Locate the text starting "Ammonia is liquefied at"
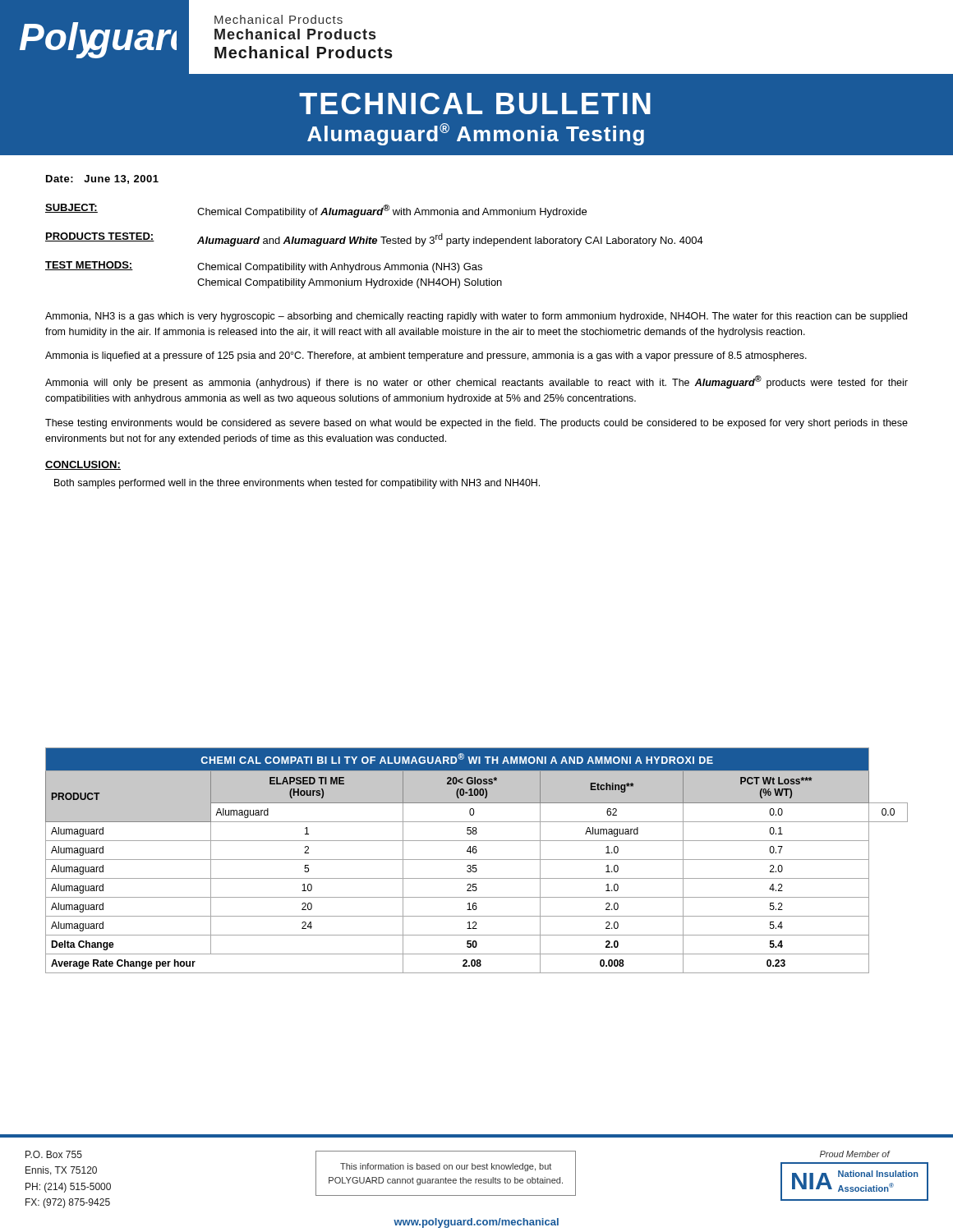Image resolution: width=953 pixels, height=1232 pixels. pyautogui.click(x=426, y=356)
